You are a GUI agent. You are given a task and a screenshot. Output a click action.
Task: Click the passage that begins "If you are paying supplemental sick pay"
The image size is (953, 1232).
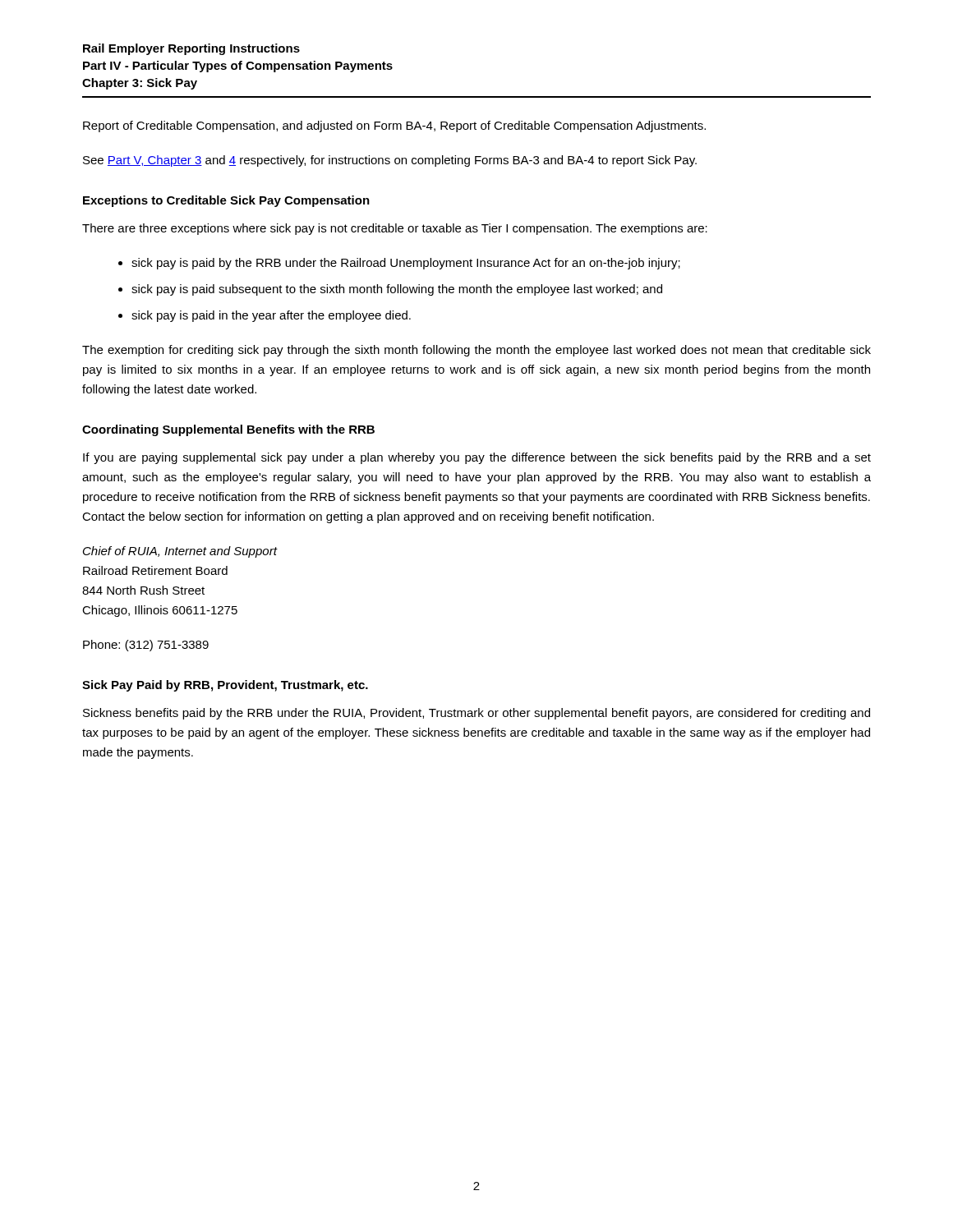pos(476,487)
